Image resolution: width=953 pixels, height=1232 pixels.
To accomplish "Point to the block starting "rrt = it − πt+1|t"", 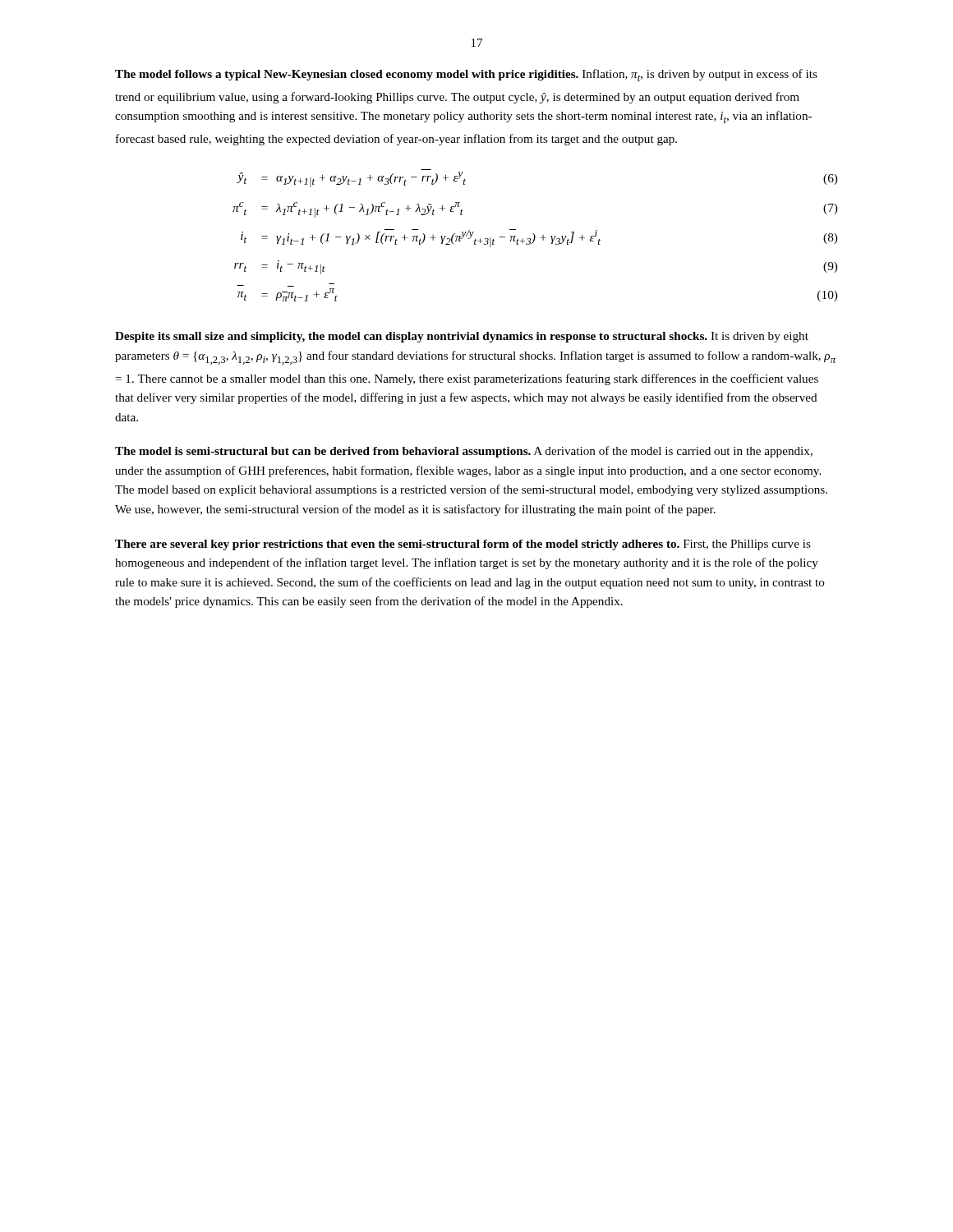I will click(302, 267).
